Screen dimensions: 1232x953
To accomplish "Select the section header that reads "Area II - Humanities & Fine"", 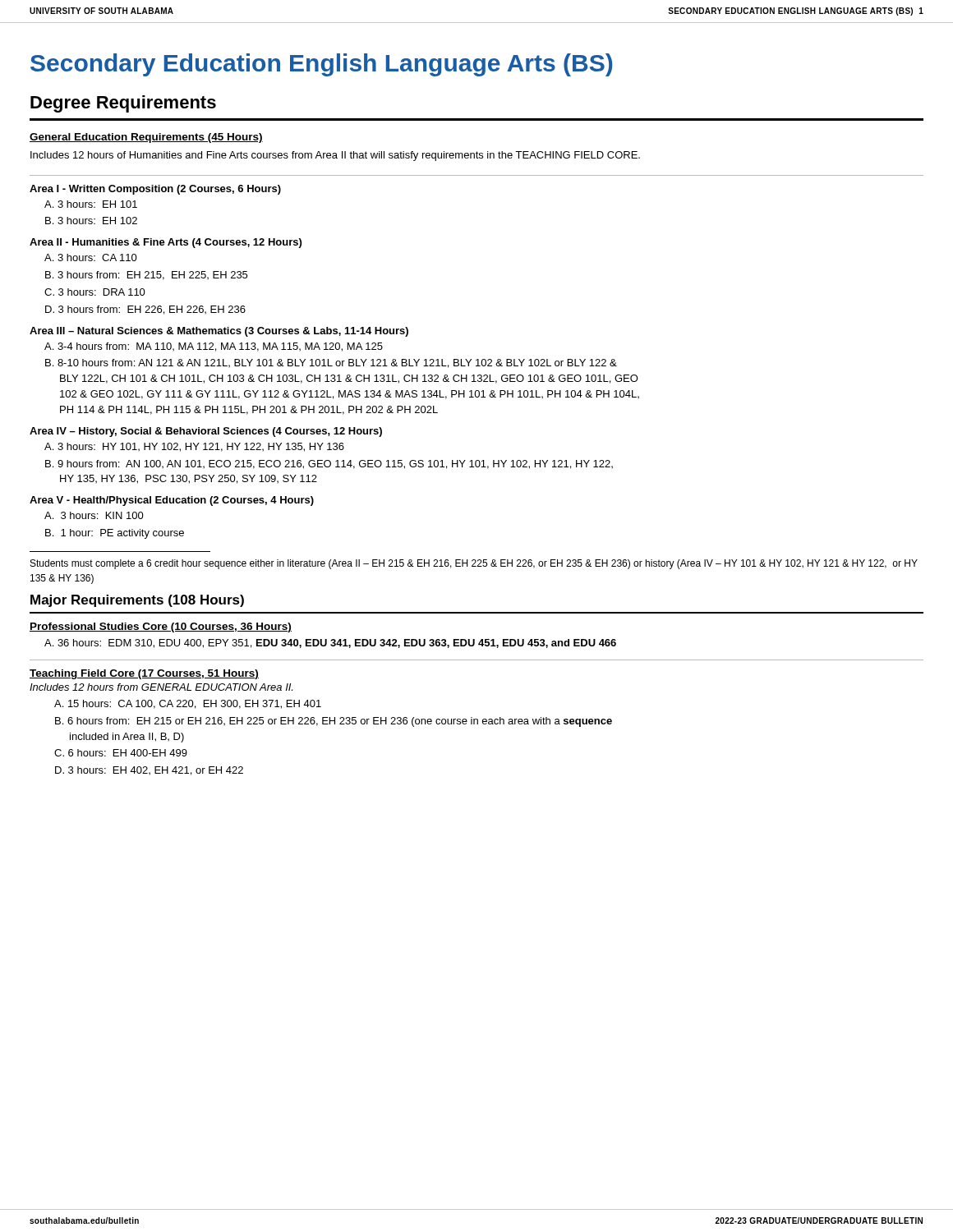I will [x=166, y=242].
